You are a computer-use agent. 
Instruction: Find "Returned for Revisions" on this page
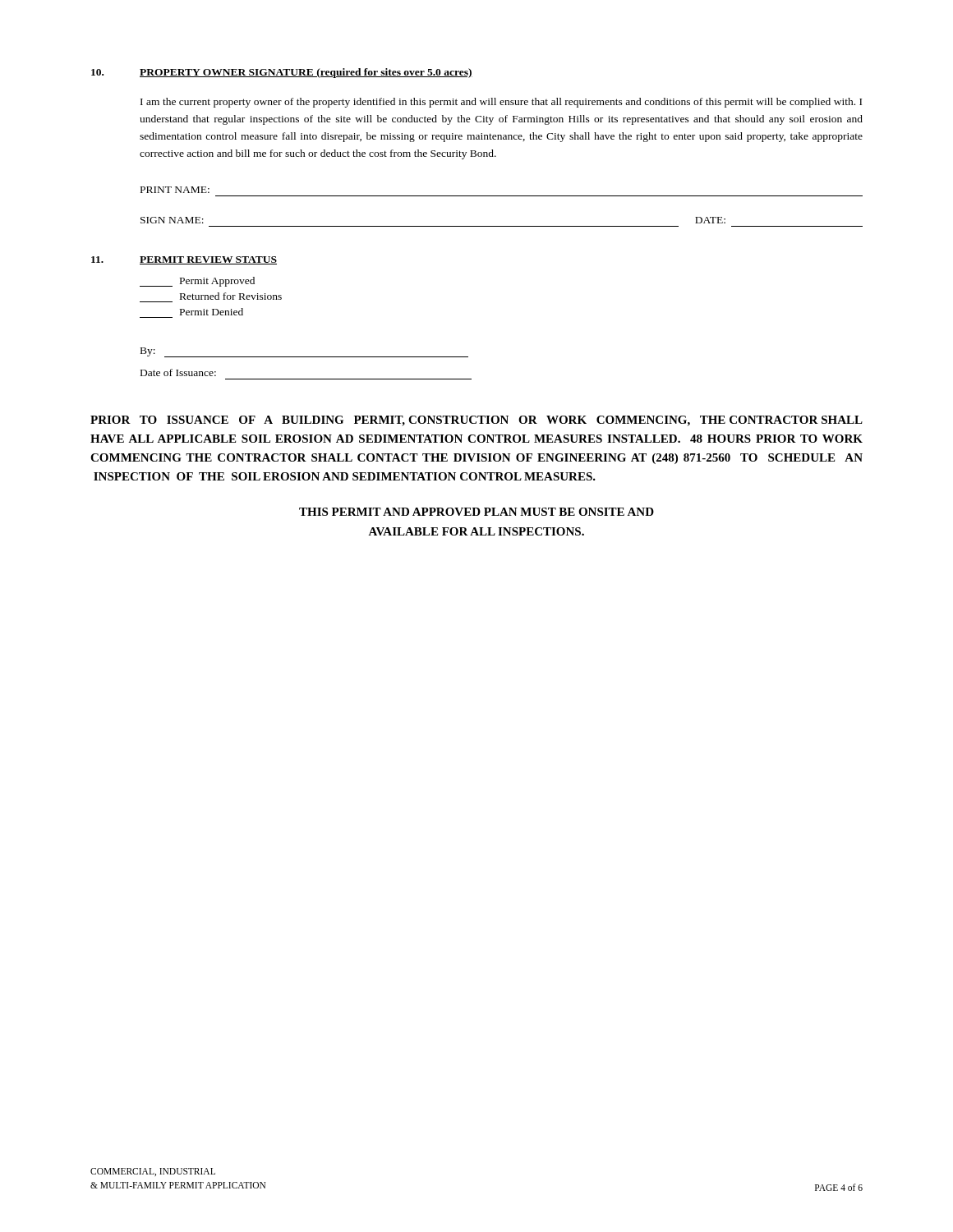pyautogui.click(x=211, y=296)
